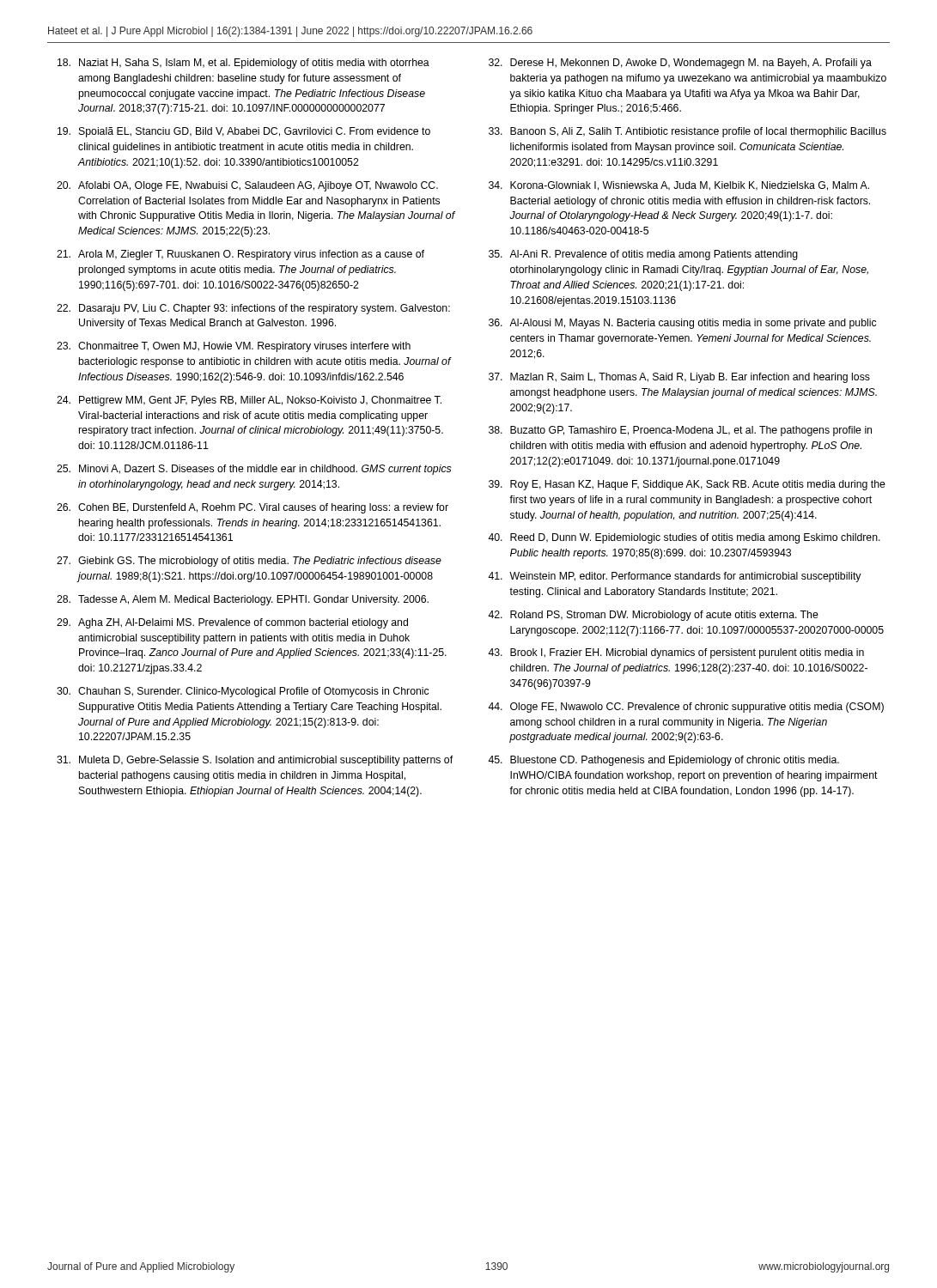Where is the passage that starts "32. Derese H, Mekonnen D, Awoke D, Wondemagegn"?
This screenshot has height=1288, width=937.
684,86
